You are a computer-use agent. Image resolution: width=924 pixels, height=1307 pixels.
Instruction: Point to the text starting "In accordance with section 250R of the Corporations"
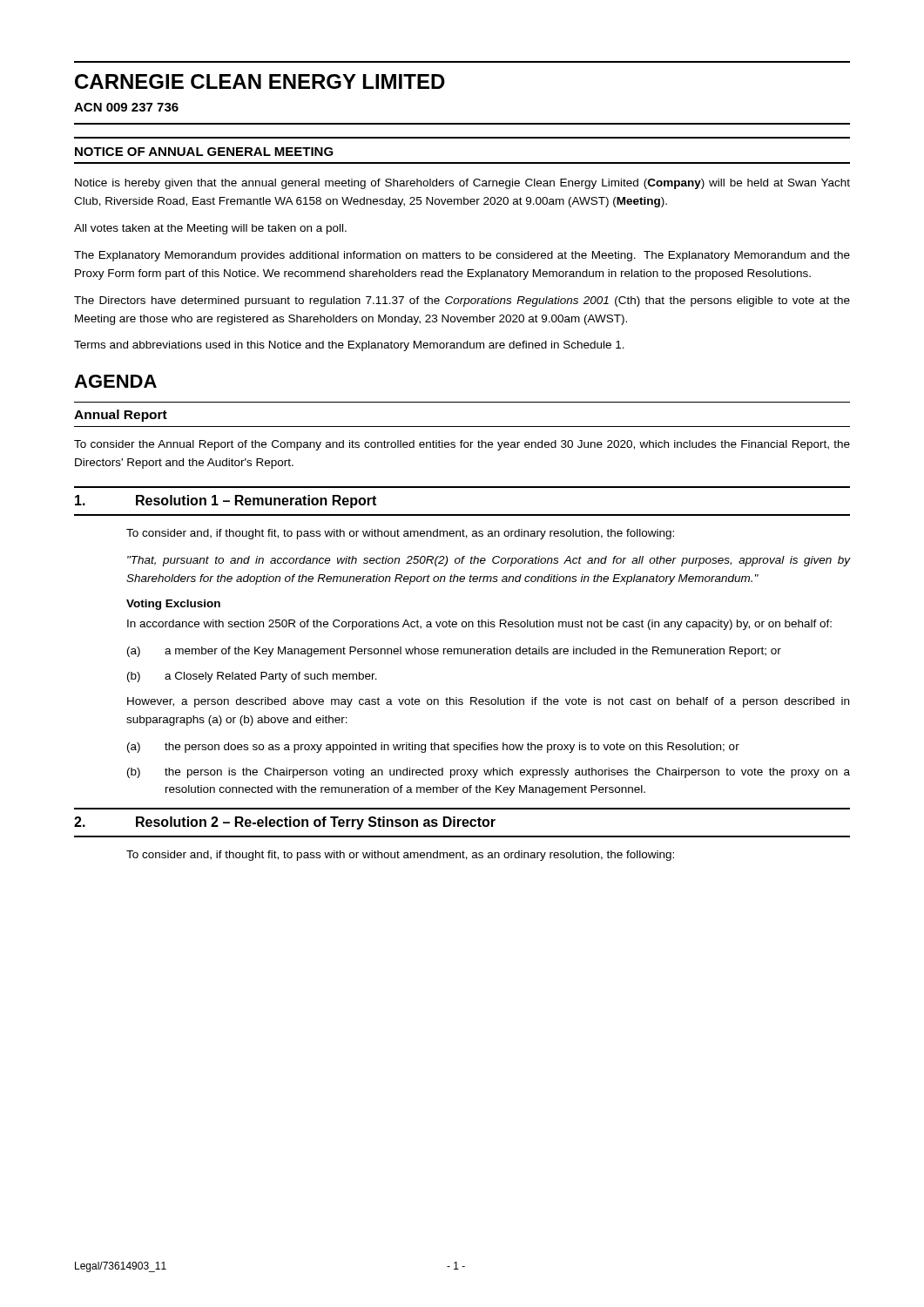tap(479, 623)
